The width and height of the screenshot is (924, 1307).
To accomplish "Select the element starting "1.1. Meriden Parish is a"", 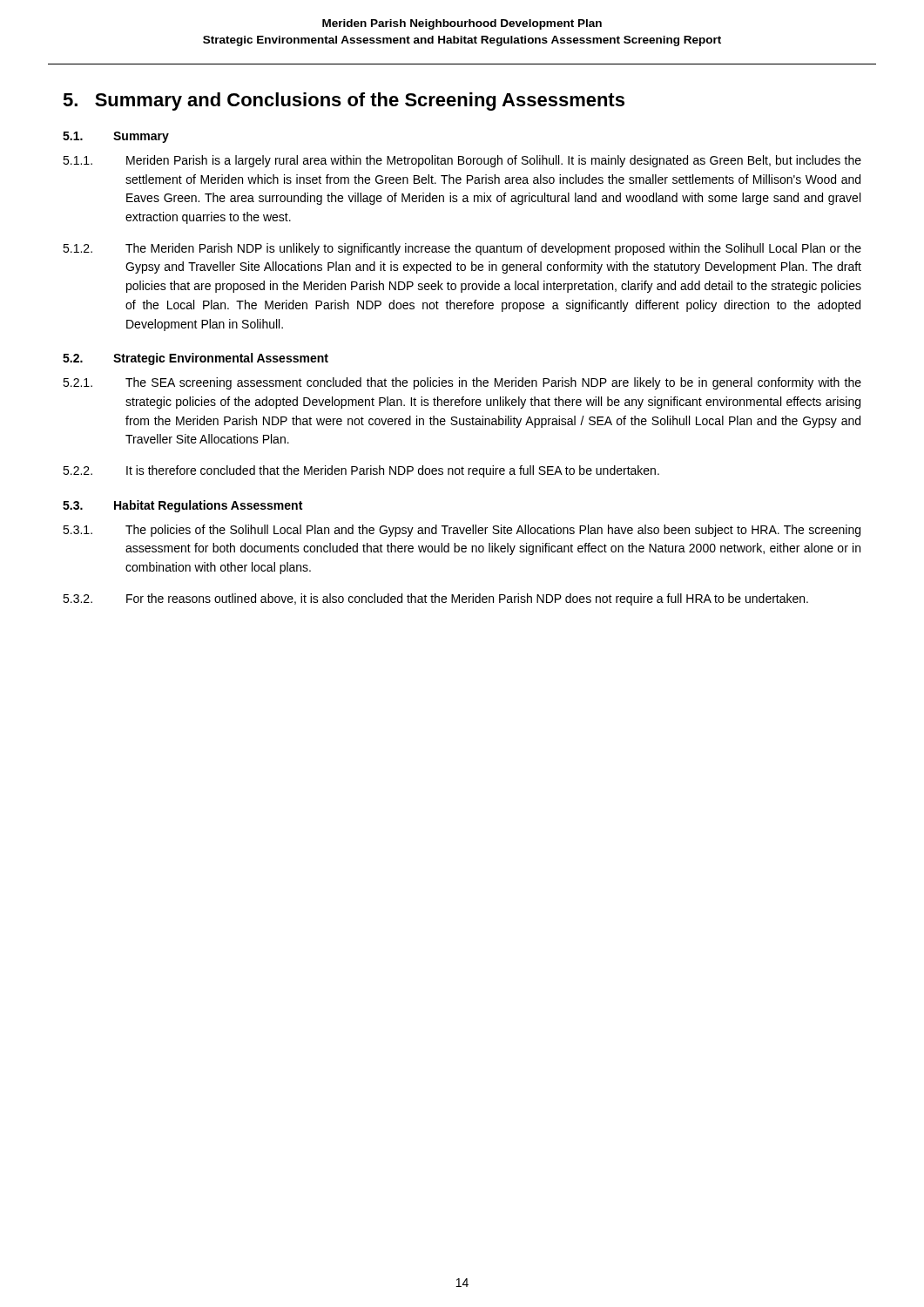I will point(462,189).
